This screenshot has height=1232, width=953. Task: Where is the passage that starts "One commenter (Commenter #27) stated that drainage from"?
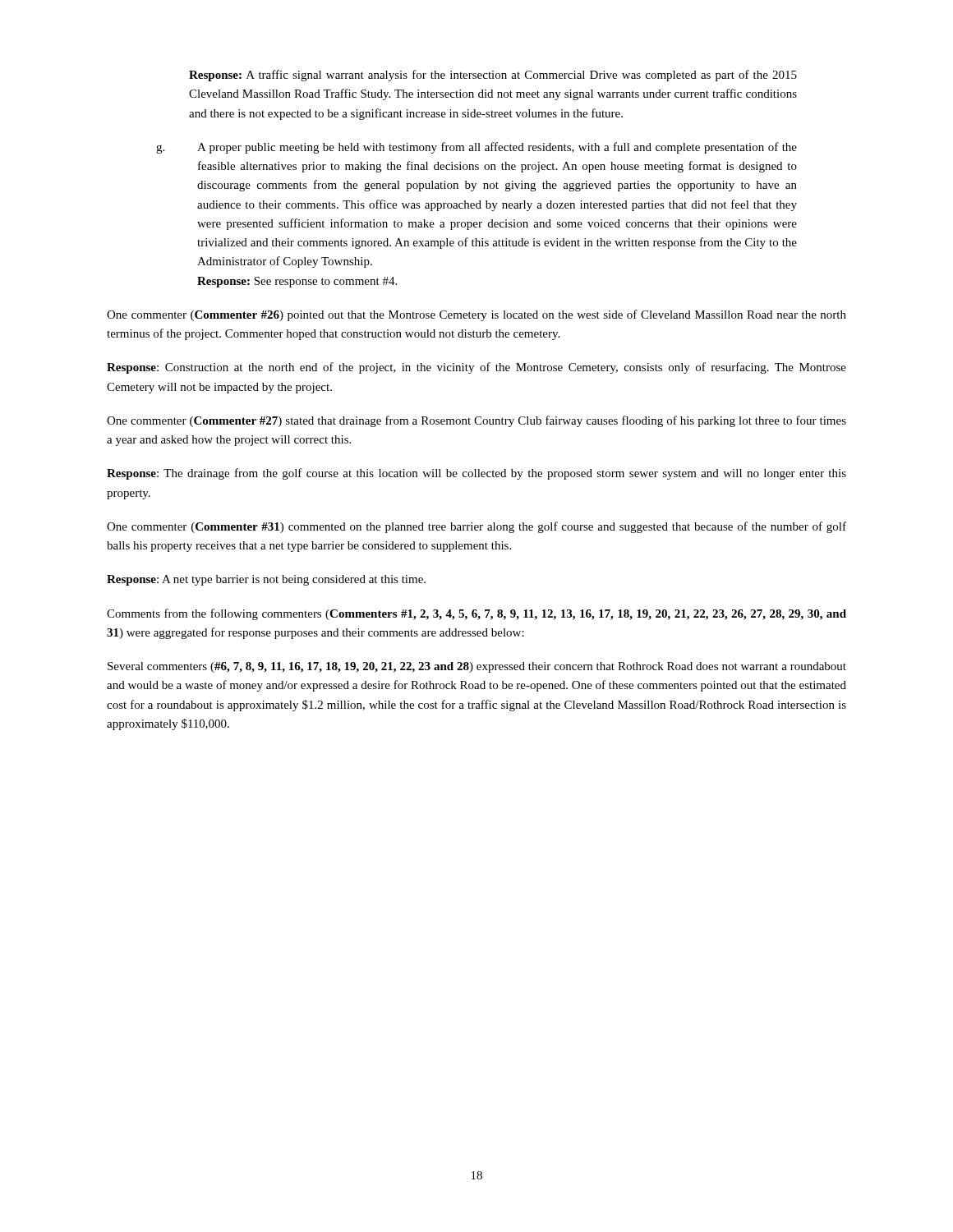(x=476, y=430)
